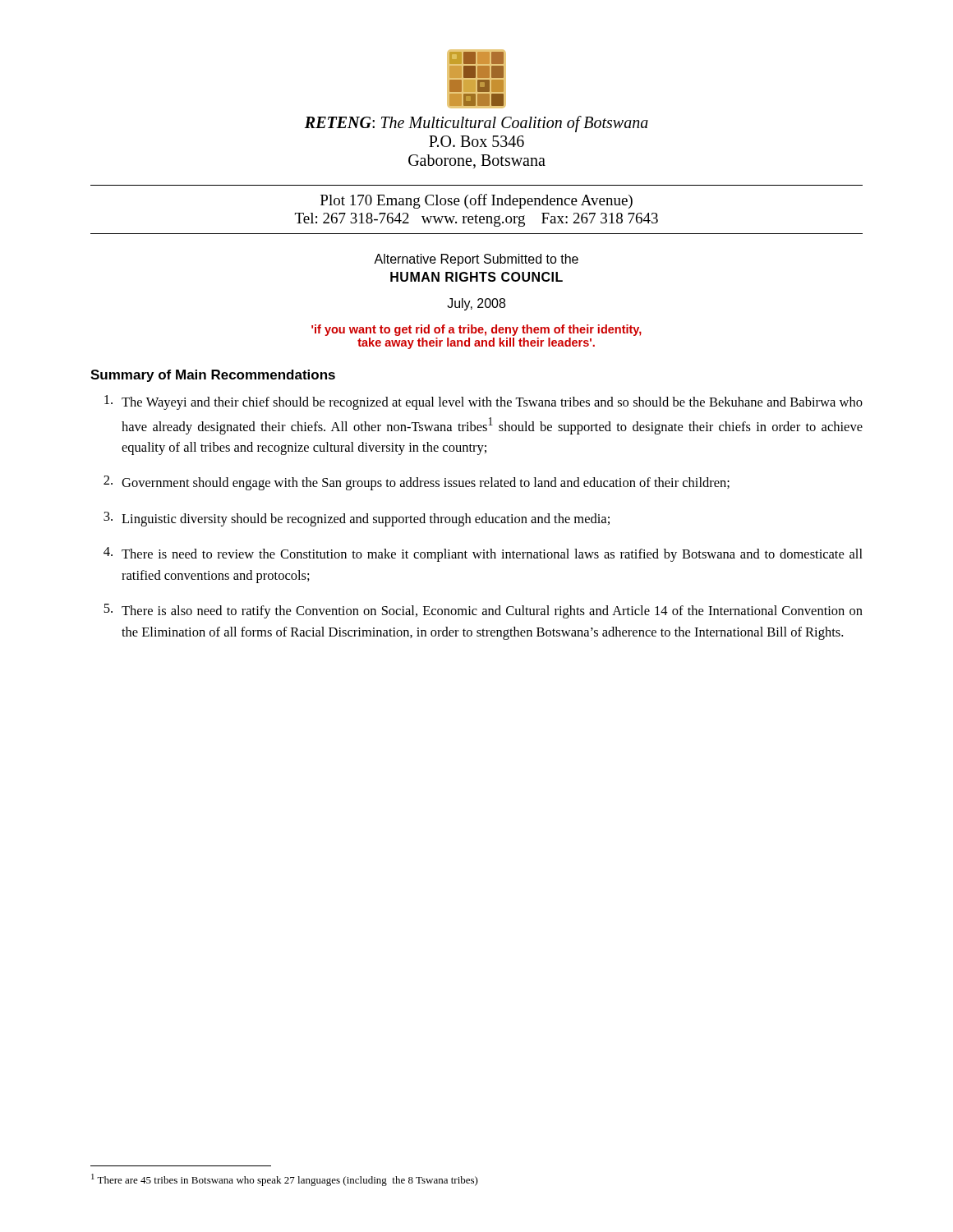Locate the block starting "'if you want to get rid of a"
Screen dimensions: 1232x953
(476, 336)
